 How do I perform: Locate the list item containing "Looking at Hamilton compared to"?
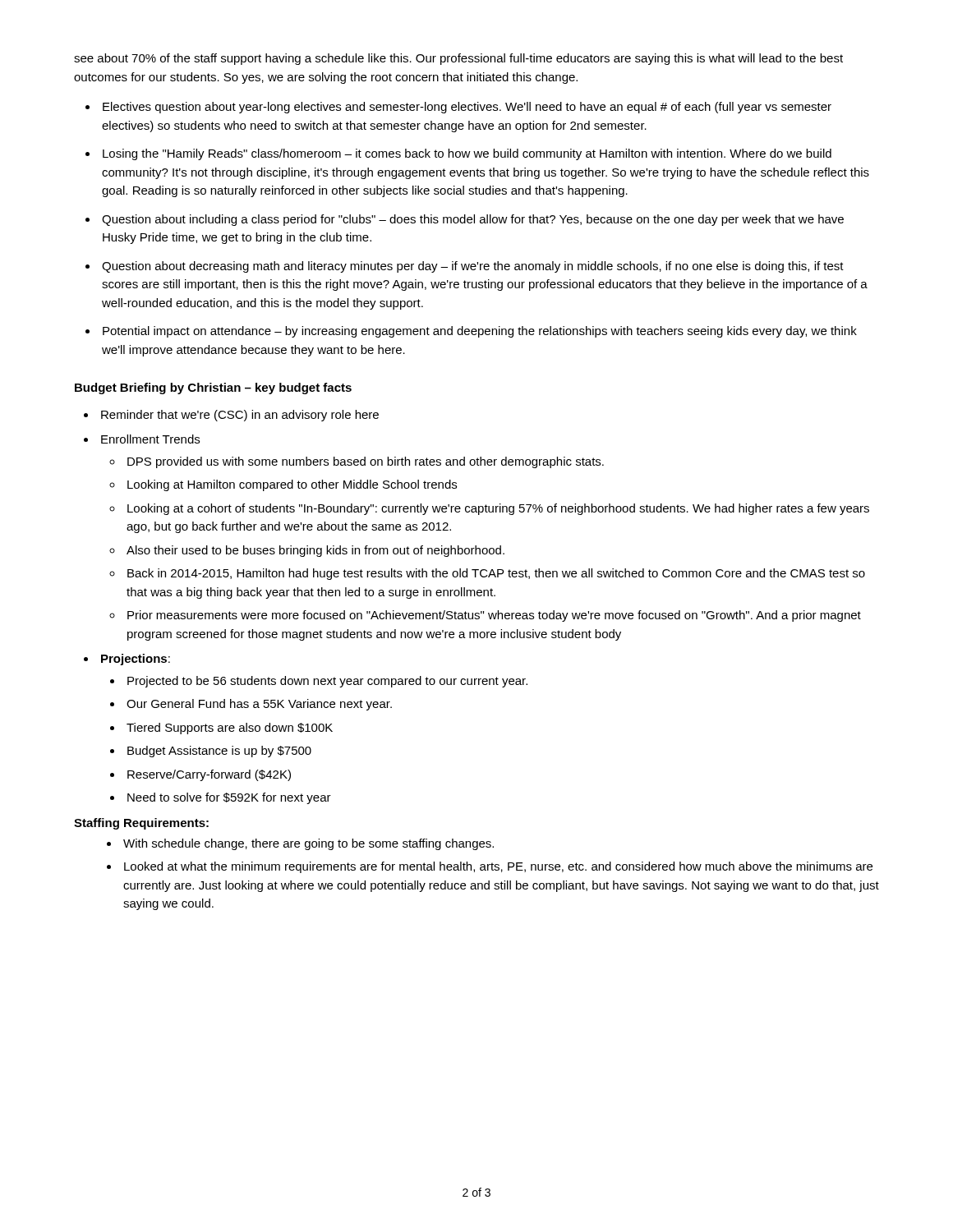click(x=292, y=484)
